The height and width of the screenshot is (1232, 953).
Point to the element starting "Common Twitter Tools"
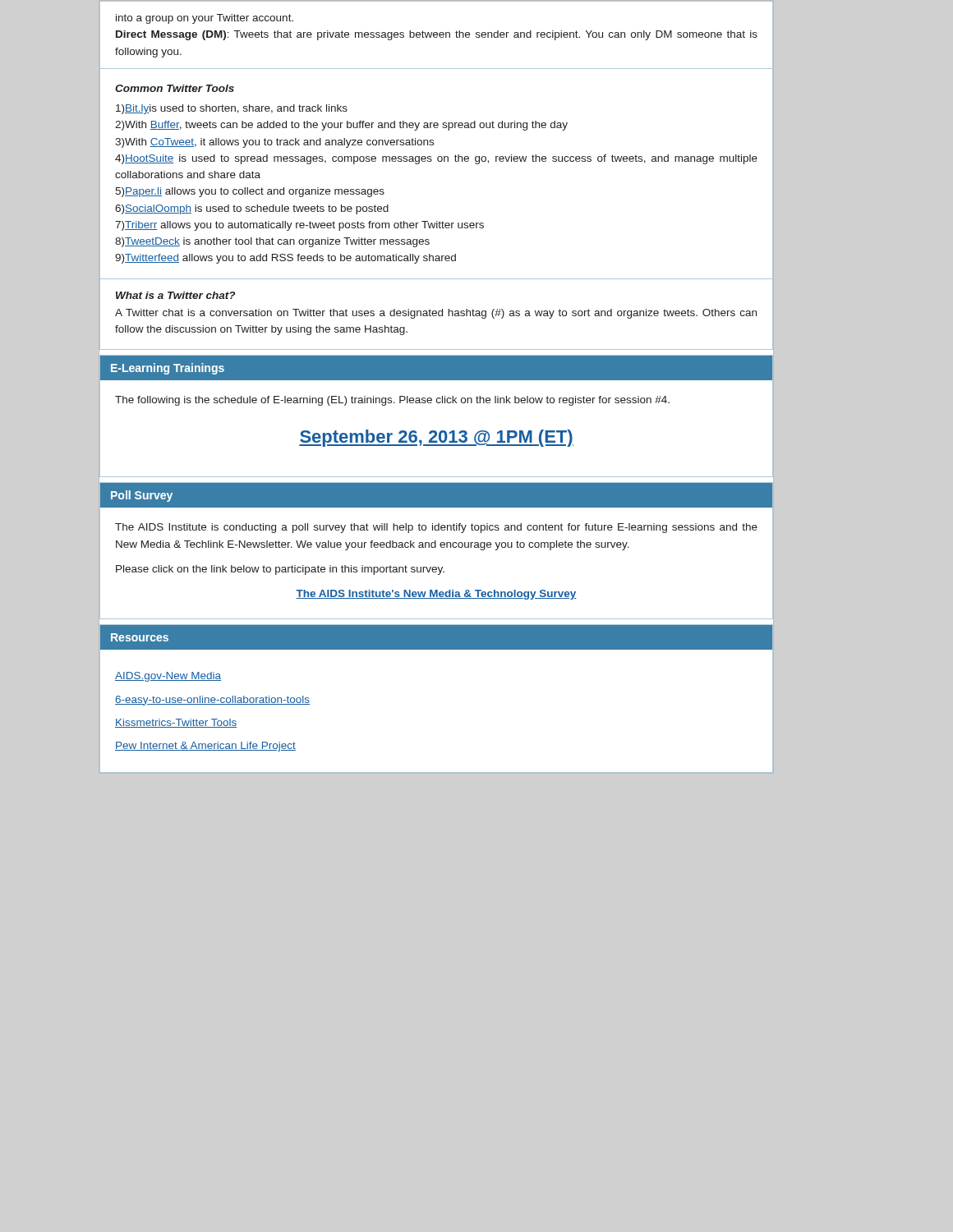(175, 88)
